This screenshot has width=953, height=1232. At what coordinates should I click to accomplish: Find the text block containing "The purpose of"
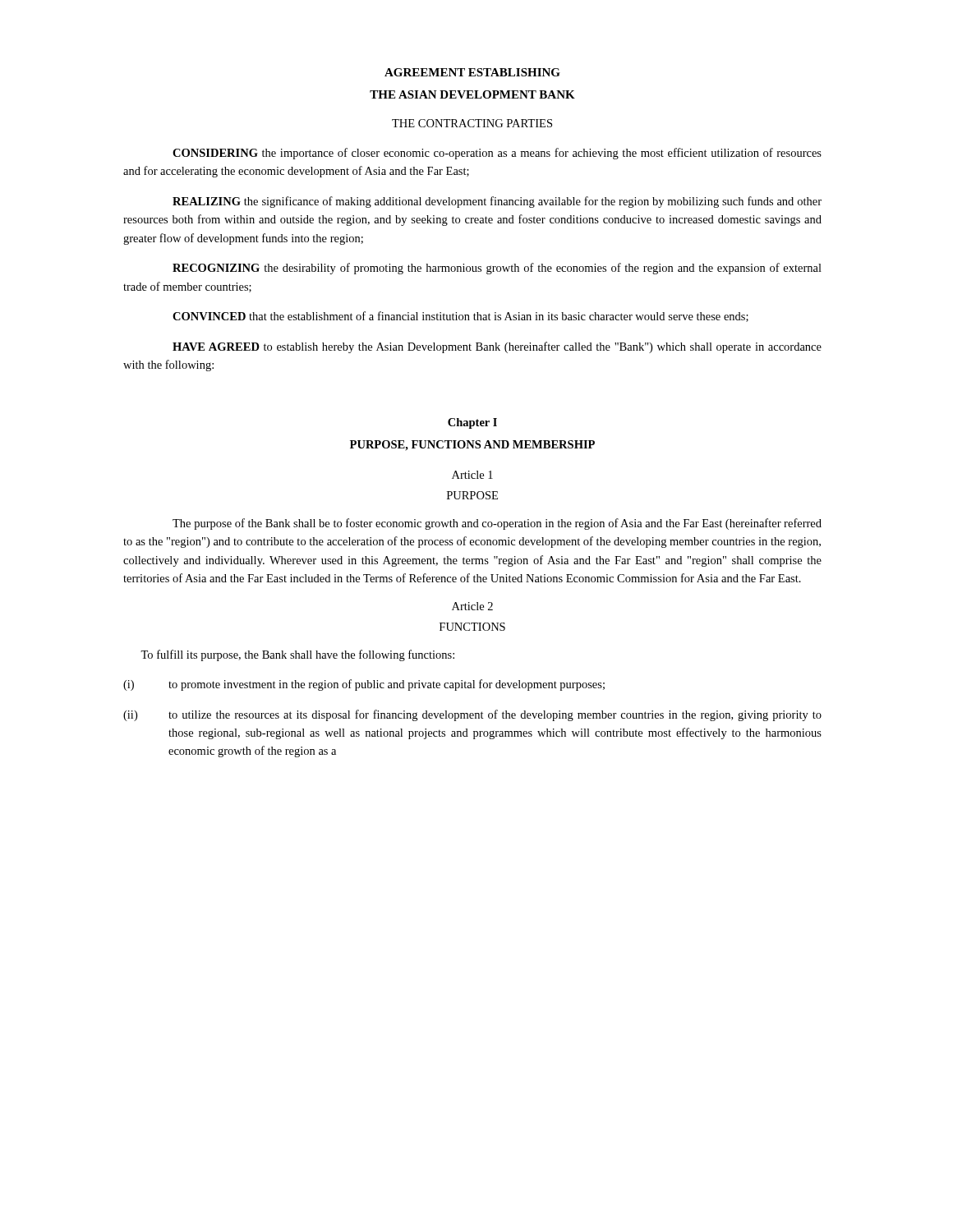(x=472, y=549)
